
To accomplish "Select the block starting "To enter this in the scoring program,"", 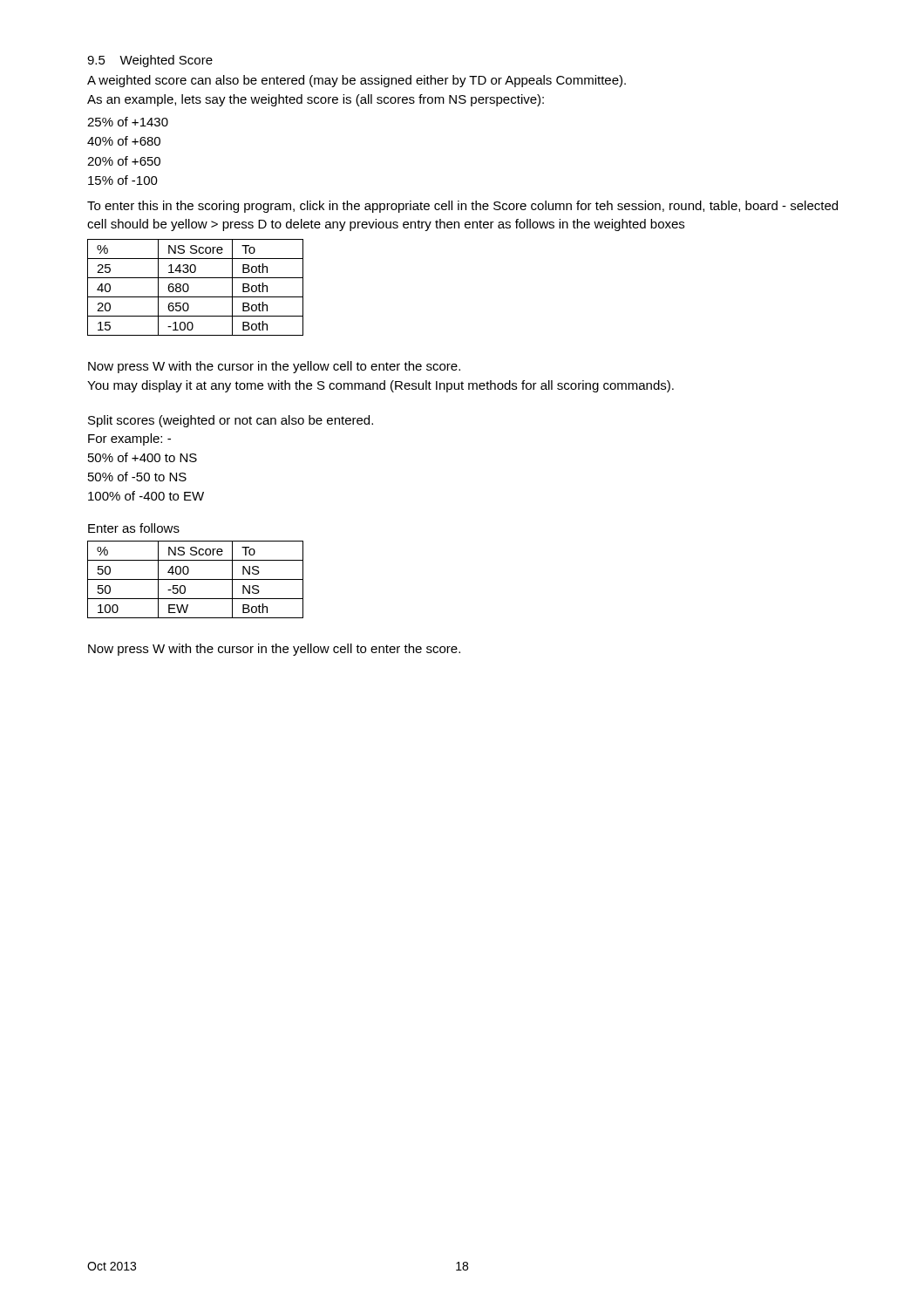I will [x=463, y=214].
